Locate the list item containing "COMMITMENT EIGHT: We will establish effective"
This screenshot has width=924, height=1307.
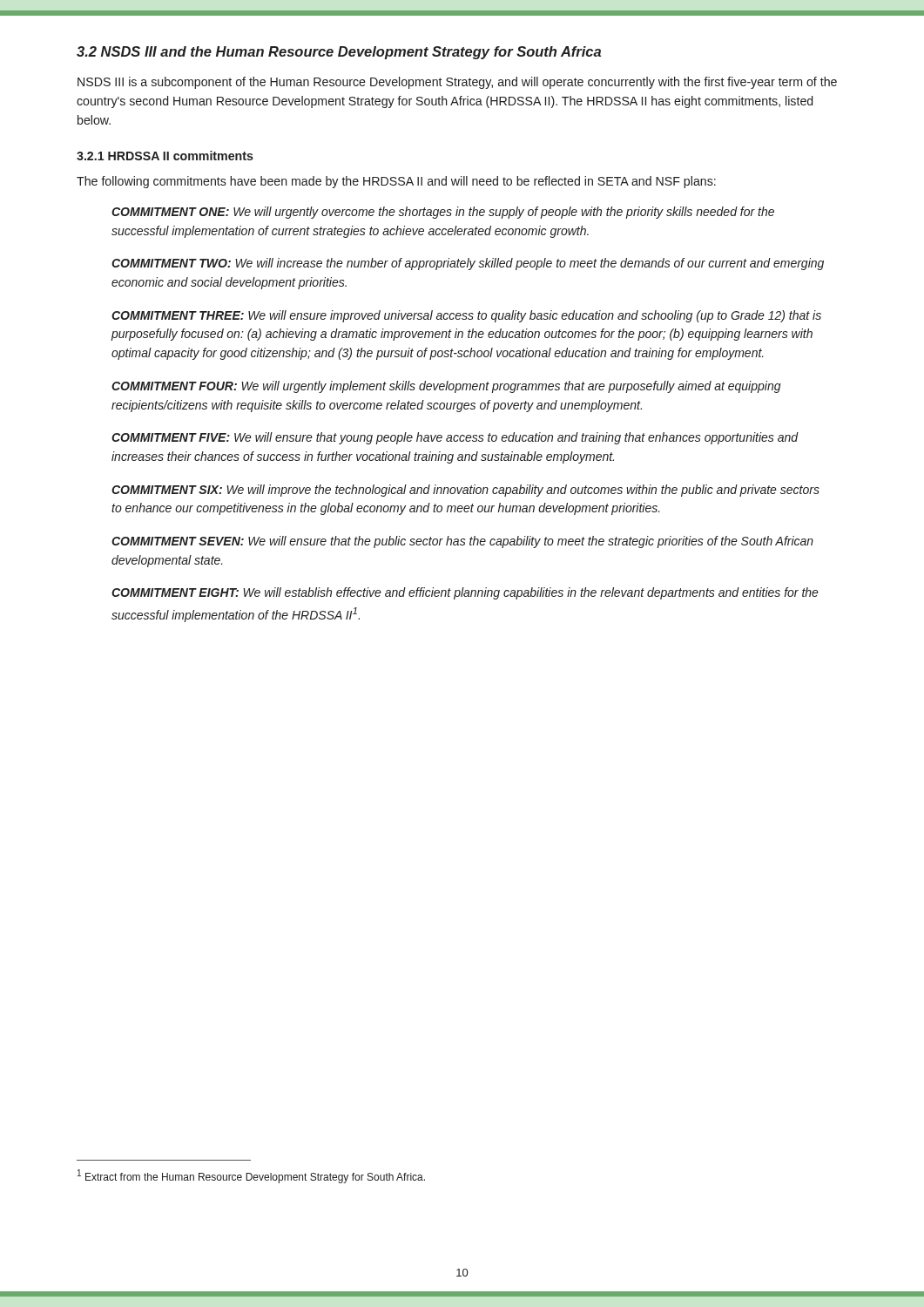tap(465, 604)
